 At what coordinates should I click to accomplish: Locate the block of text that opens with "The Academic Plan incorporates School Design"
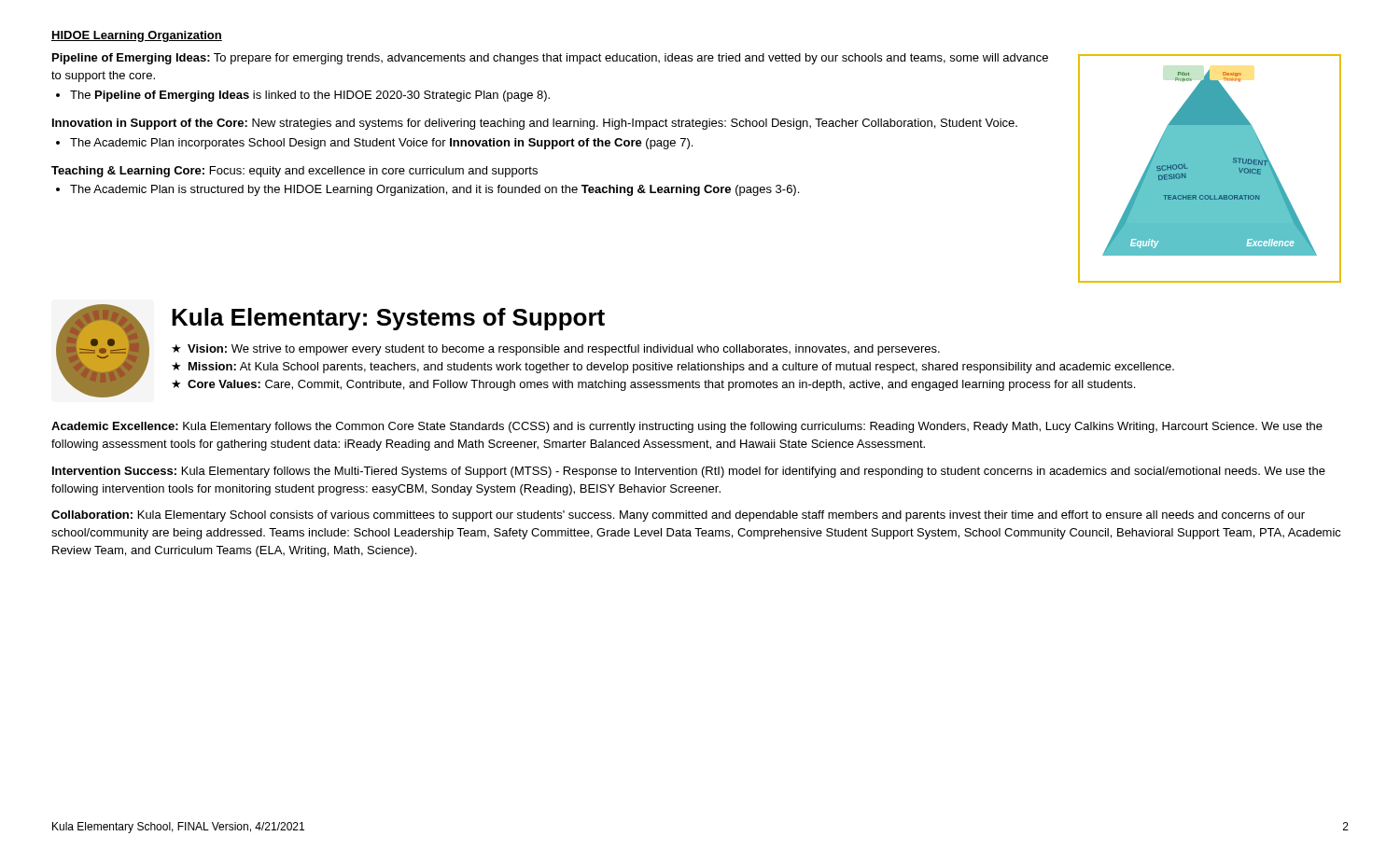click(x=382, y=142)
